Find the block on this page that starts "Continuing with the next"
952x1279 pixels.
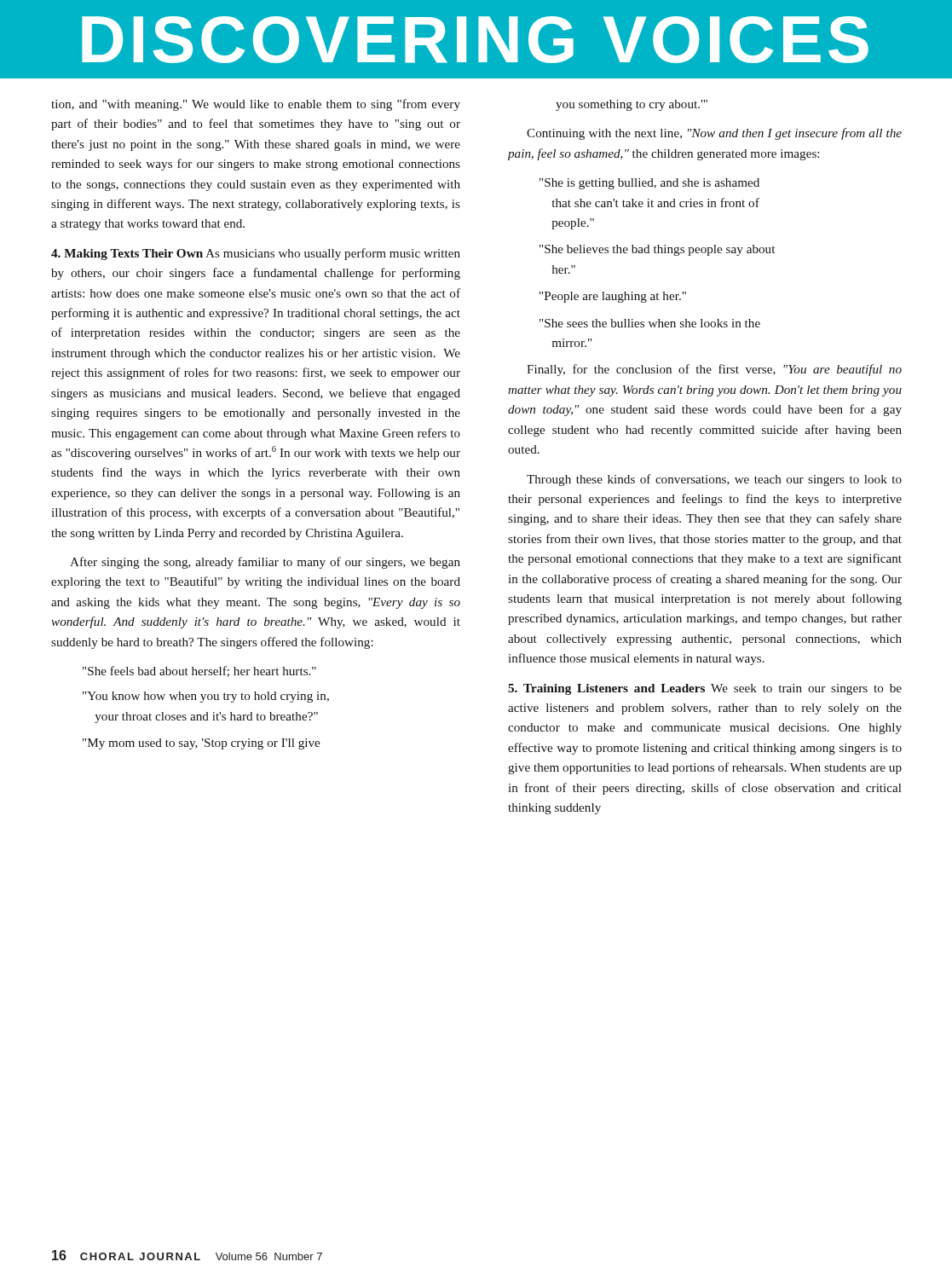(x=705, y=143)
